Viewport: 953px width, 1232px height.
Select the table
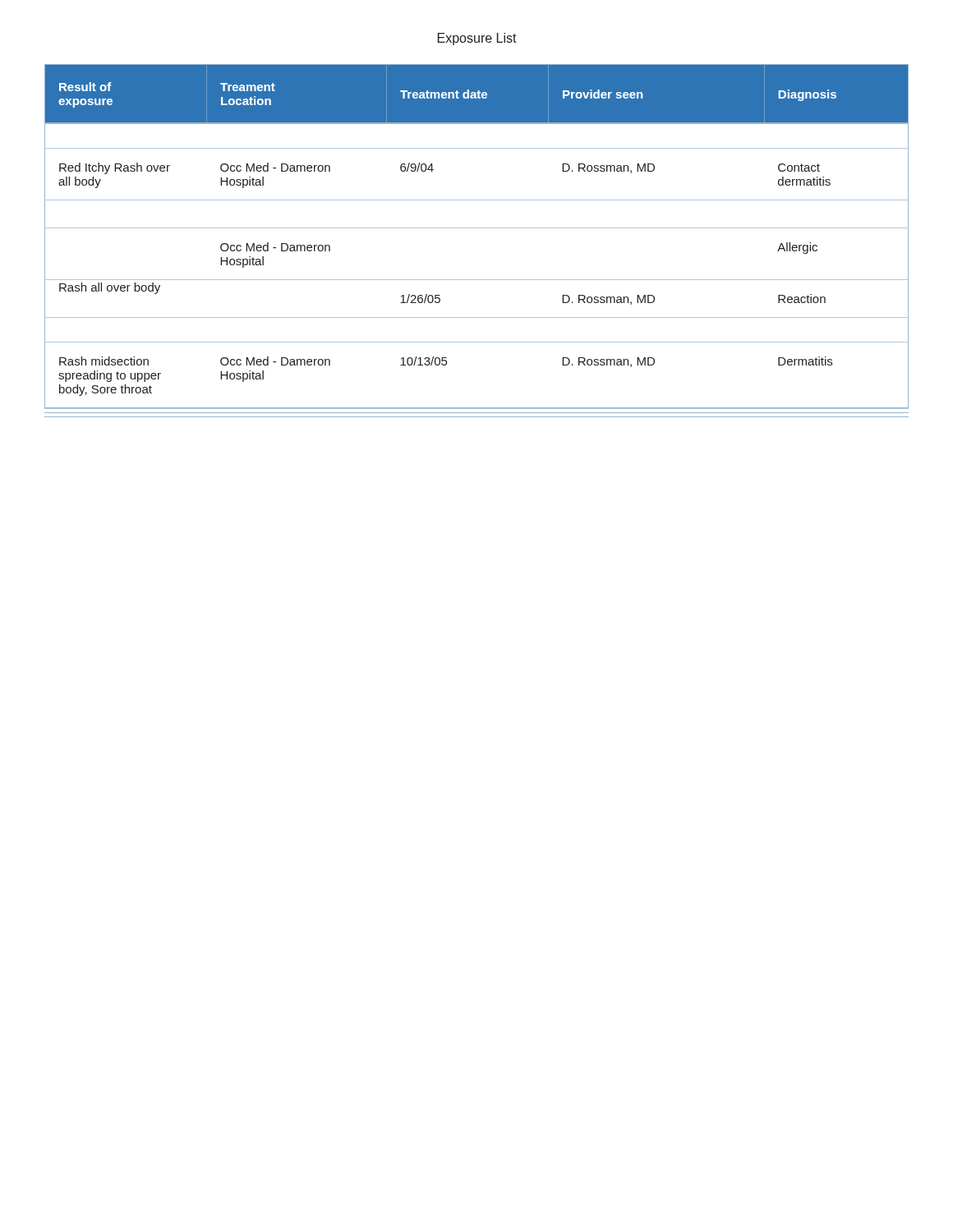click(476, 236)
